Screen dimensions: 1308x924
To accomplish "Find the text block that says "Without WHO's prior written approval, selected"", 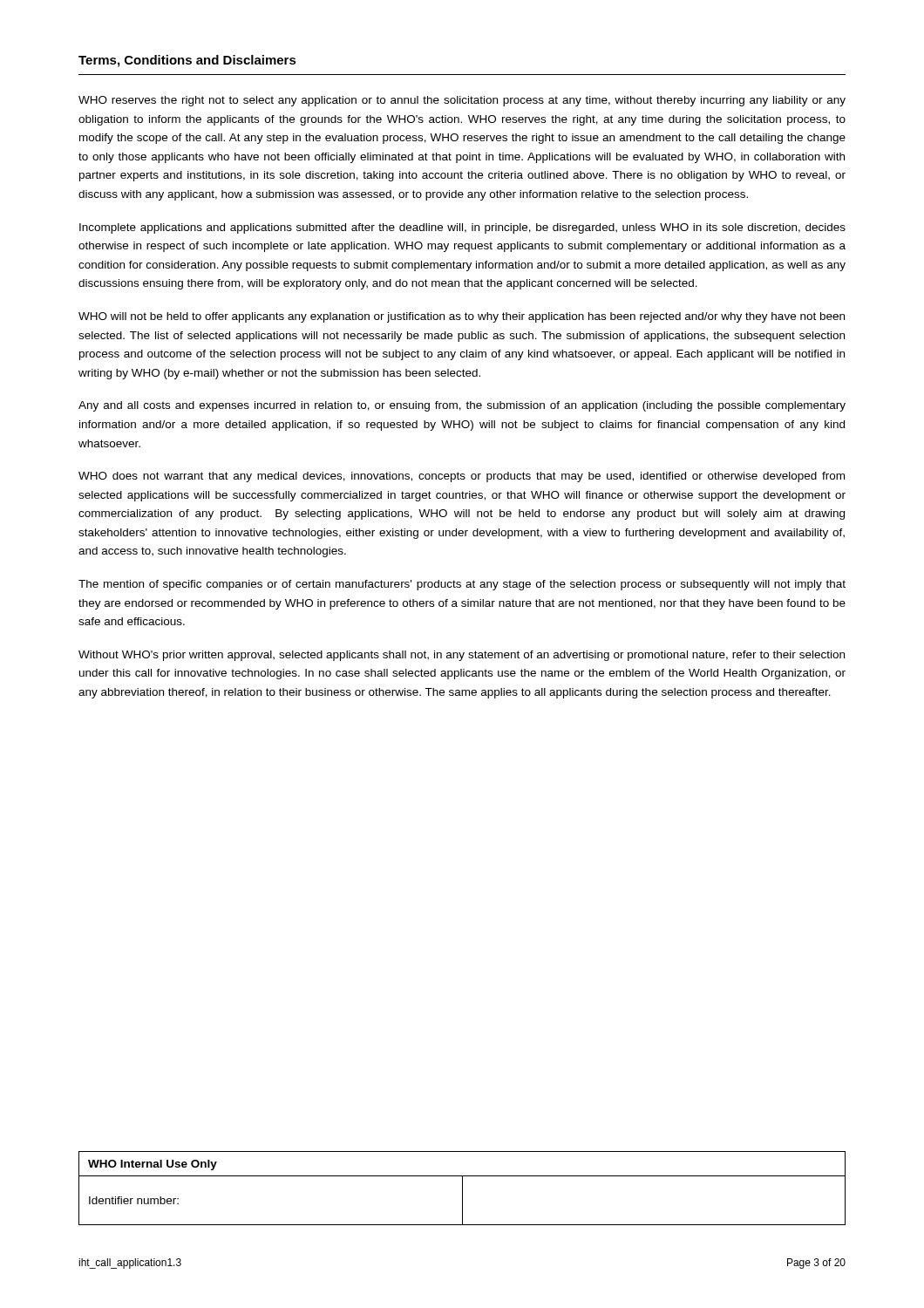I will 462,673.
